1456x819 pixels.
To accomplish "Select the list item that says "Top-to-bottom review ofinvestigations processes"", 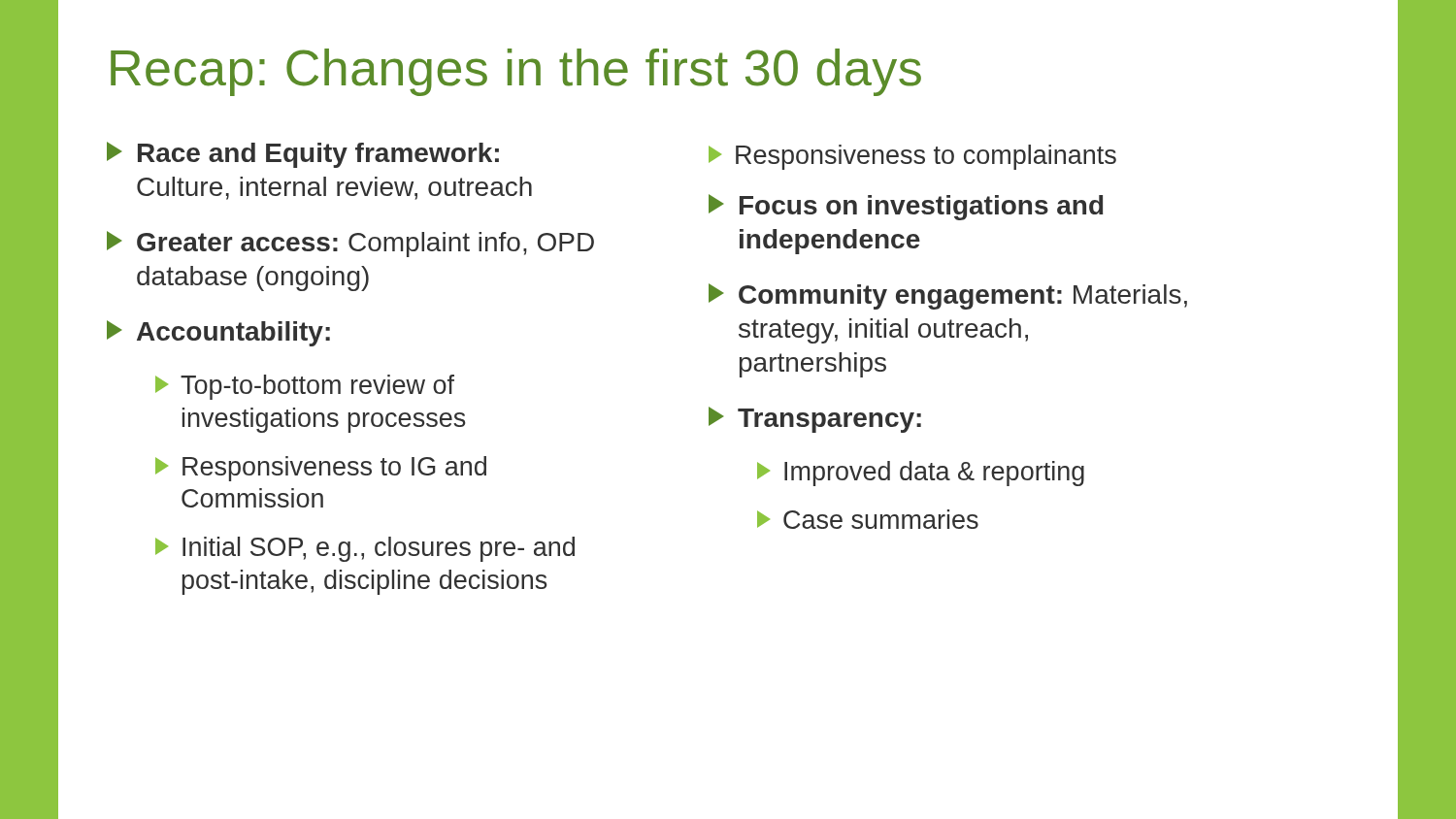I will [311, 402].
